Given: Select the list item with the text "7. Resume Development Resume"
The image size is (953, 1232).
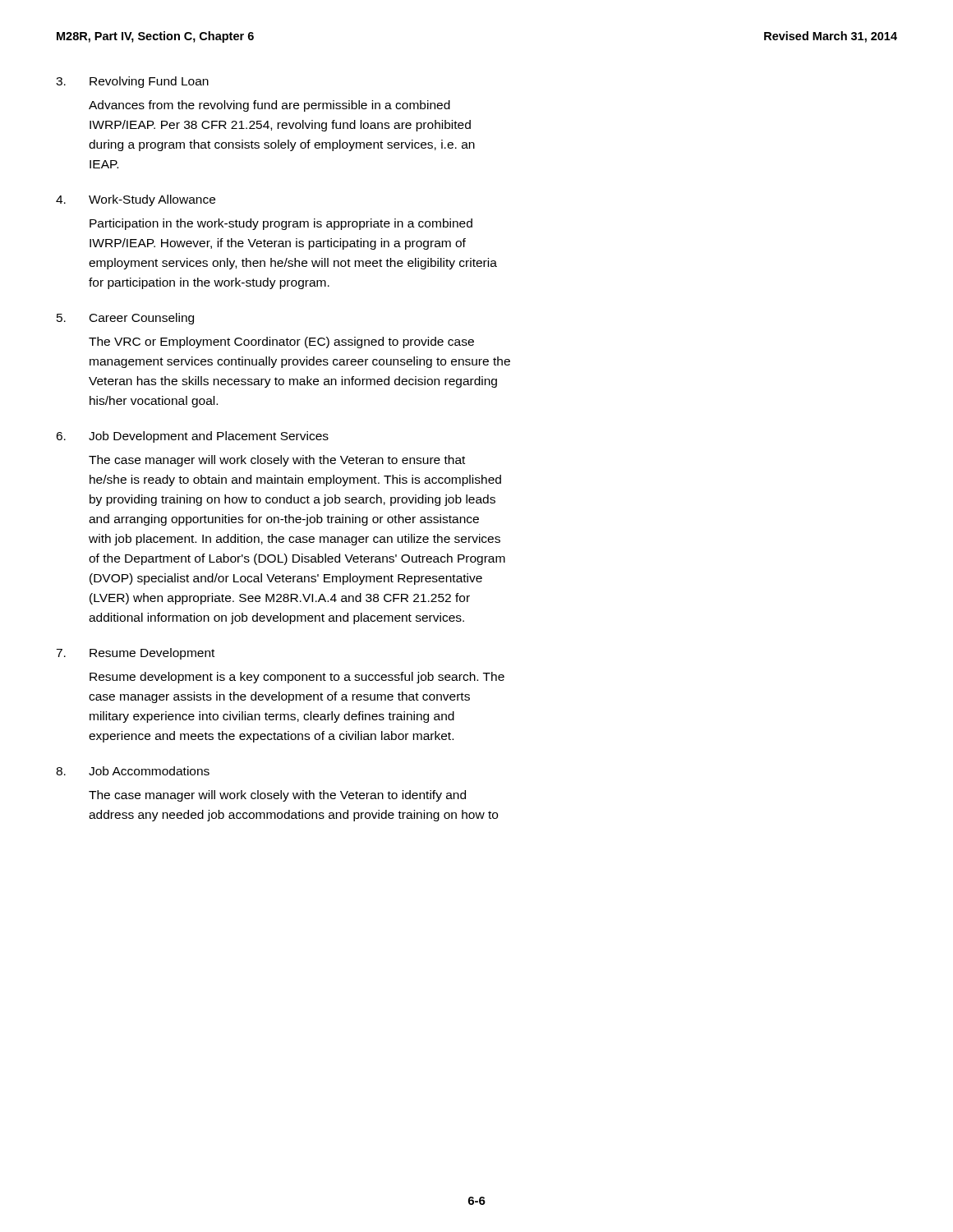Looking at the screenshot, I should point(476,696).
